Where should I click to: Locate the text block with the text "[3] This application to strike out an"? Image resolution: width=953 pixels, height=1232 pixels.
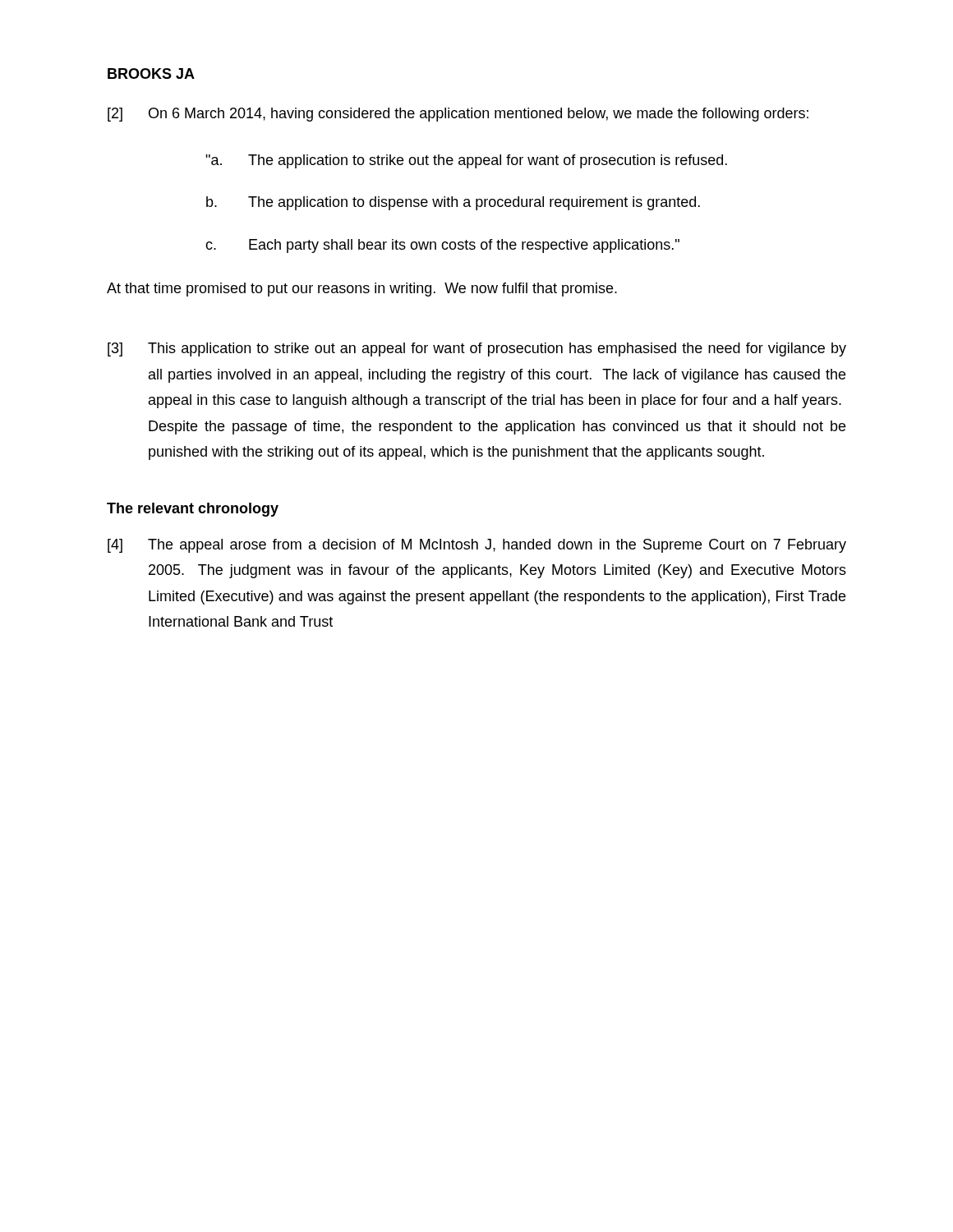pyautogui.click(x=476, y=401)
